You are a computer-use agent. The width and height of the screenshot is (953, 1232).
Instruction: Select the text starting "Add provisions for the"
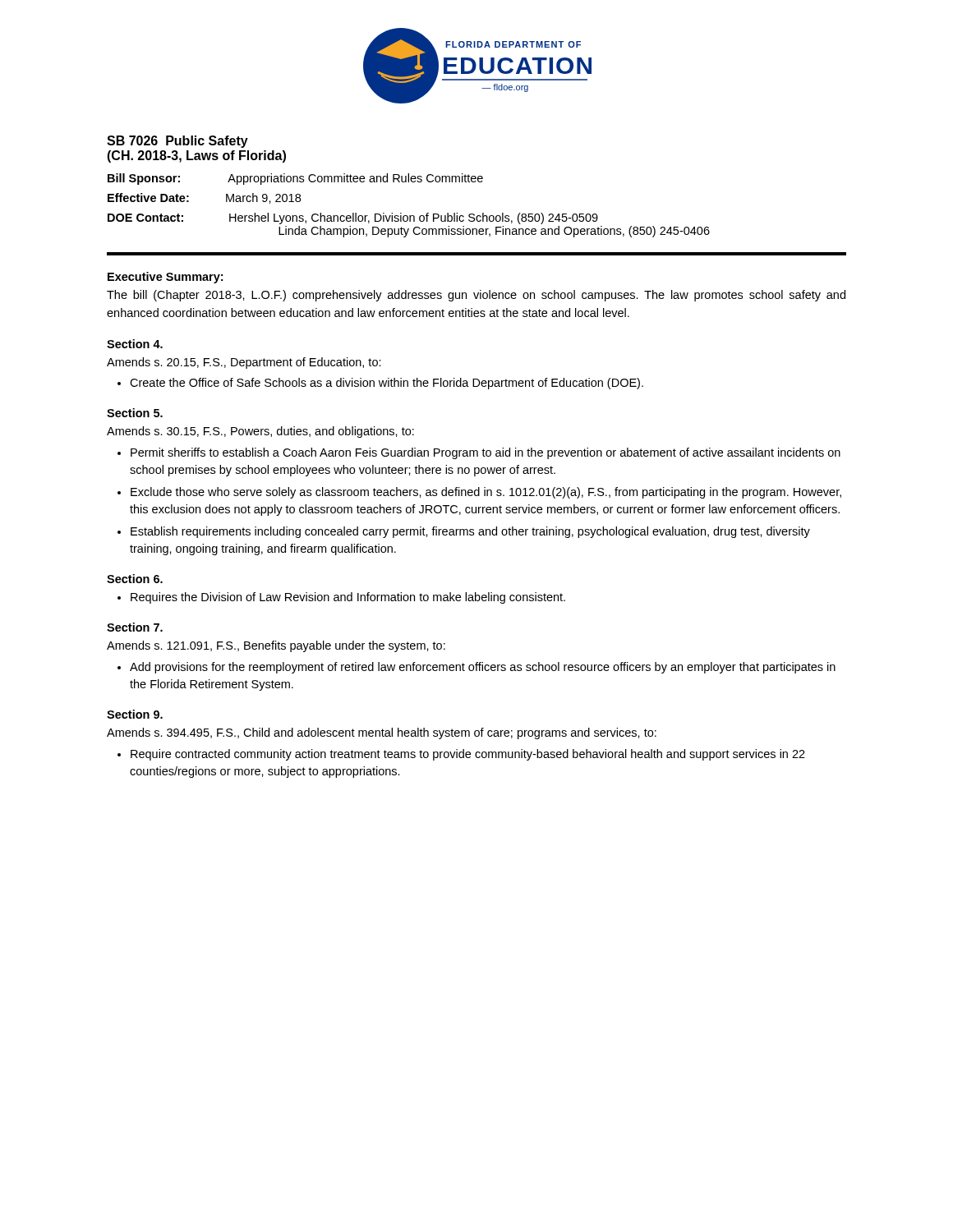coord(483,675)
